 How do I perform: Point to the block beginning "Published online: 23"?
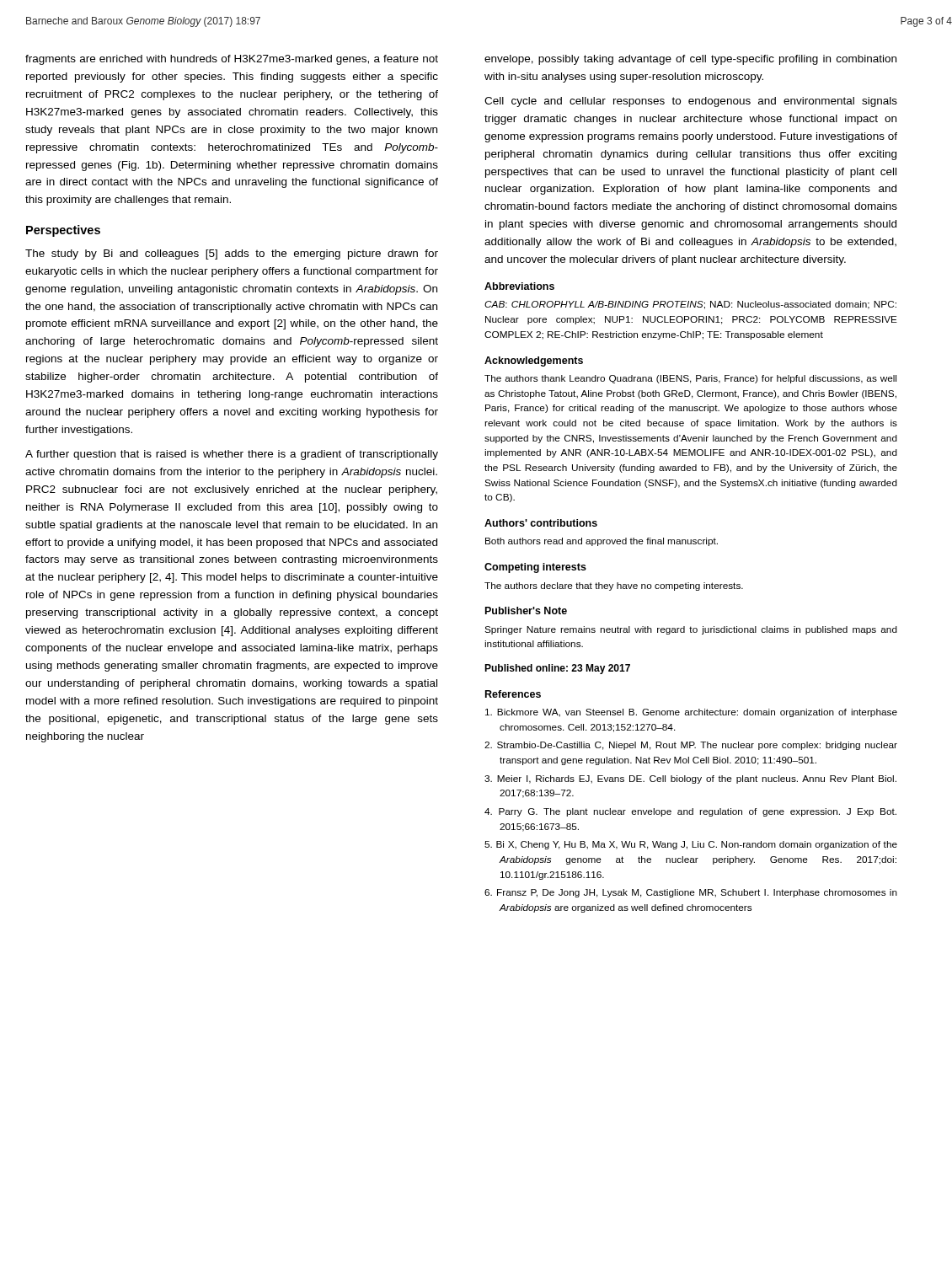pyautogui.click(x=557, y=669)
